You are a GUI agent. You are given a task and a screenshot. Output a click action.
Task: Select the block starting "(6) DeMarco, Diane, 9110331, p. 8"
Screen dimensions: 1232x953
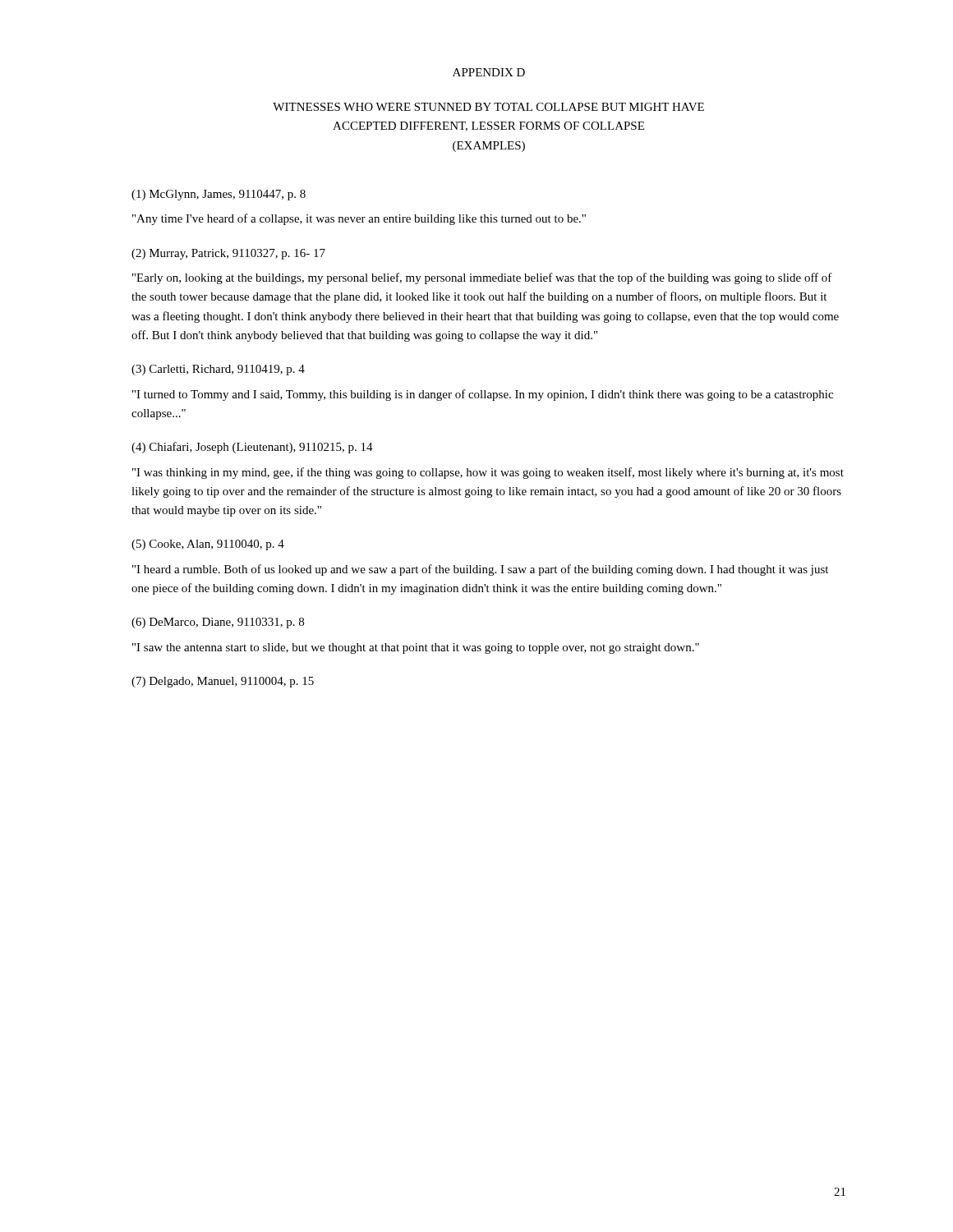[218, 622]
